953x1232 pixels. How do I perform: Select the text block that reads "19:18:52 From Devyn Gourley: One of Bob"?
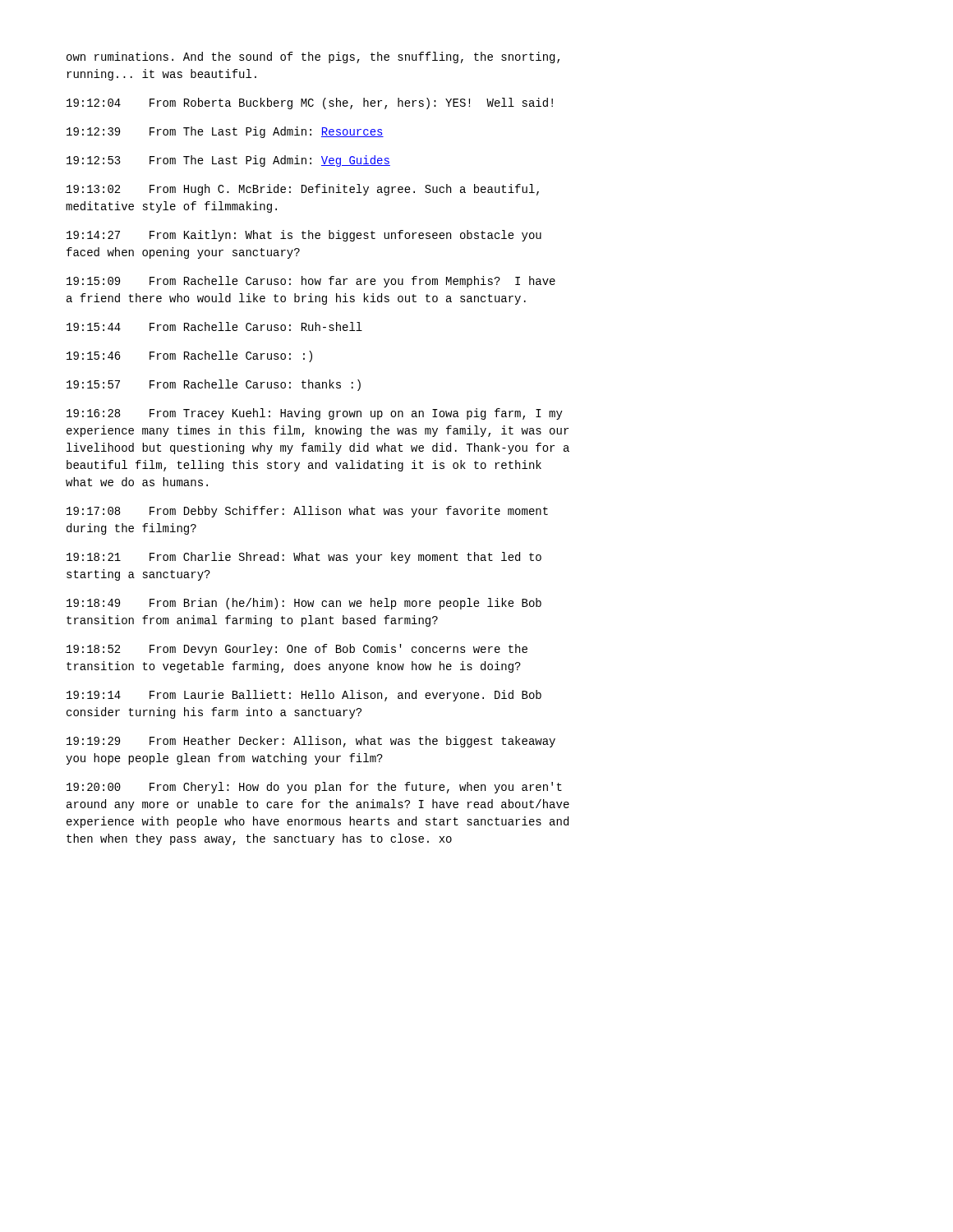click(x=297, y=658)
